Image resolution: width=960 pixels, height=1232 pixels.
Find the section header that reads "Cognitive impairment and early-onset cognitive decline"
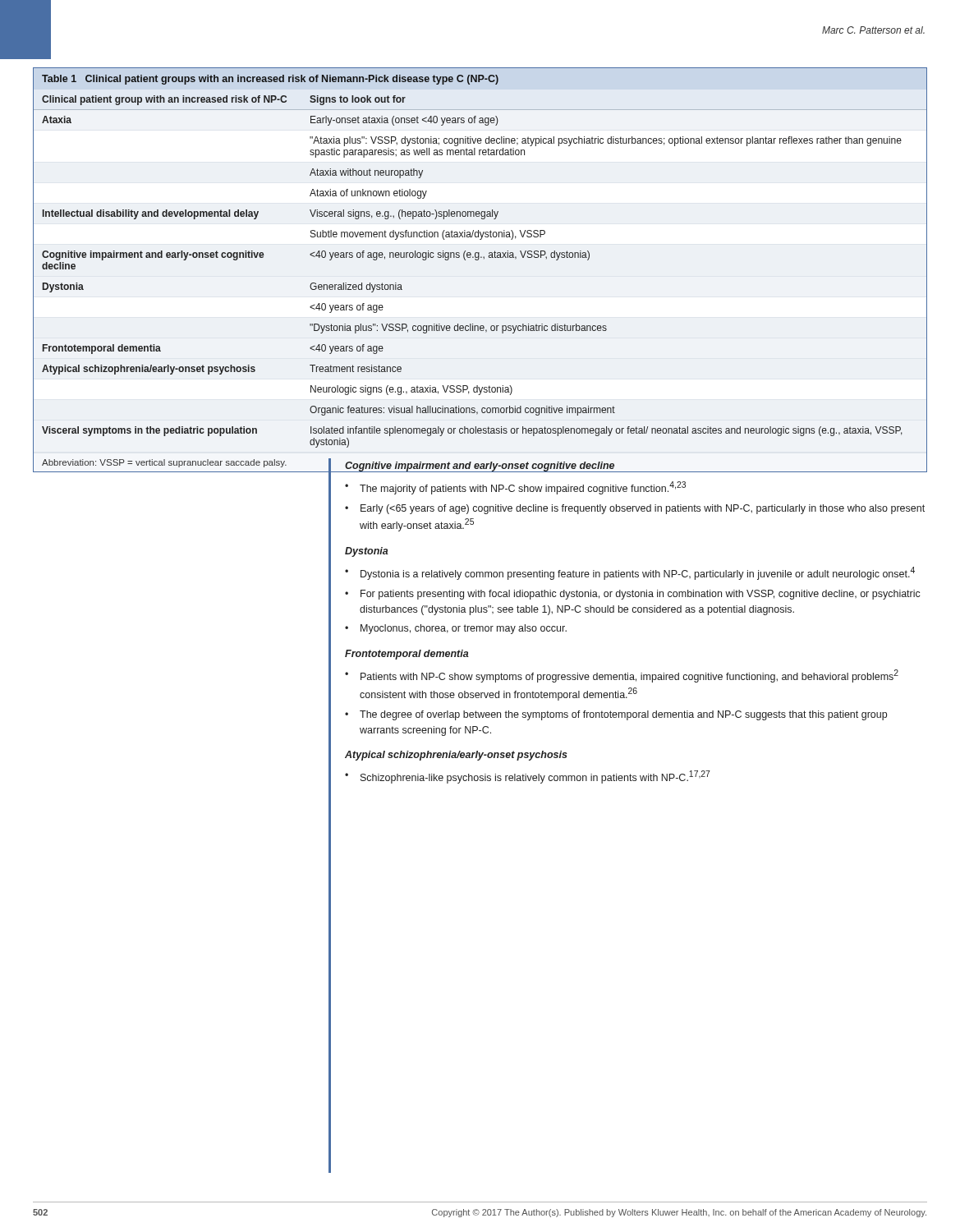coord(480,466)
